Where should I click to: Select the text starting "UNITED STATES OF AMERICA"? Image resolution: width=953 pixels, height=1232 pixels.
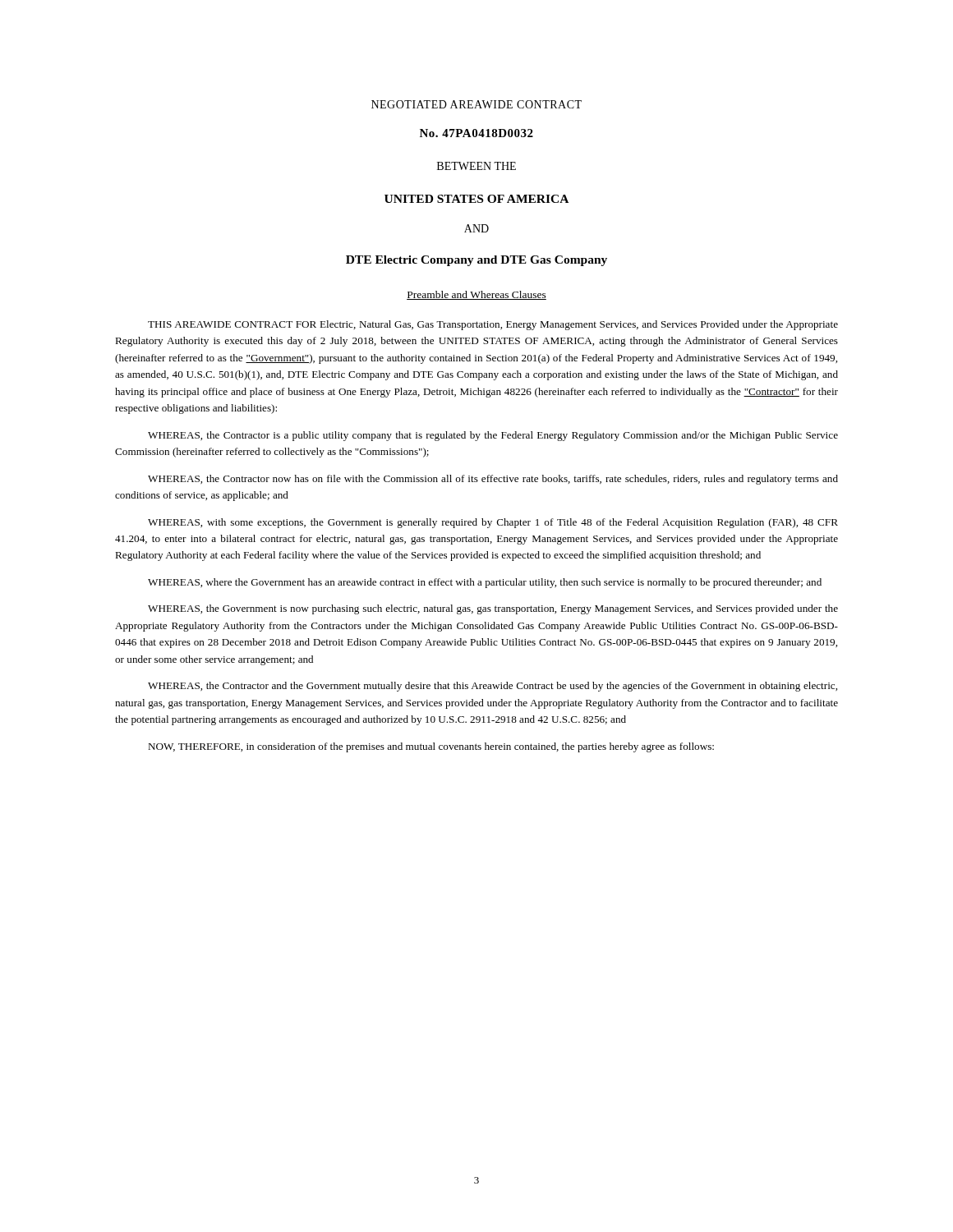point(476,198)
